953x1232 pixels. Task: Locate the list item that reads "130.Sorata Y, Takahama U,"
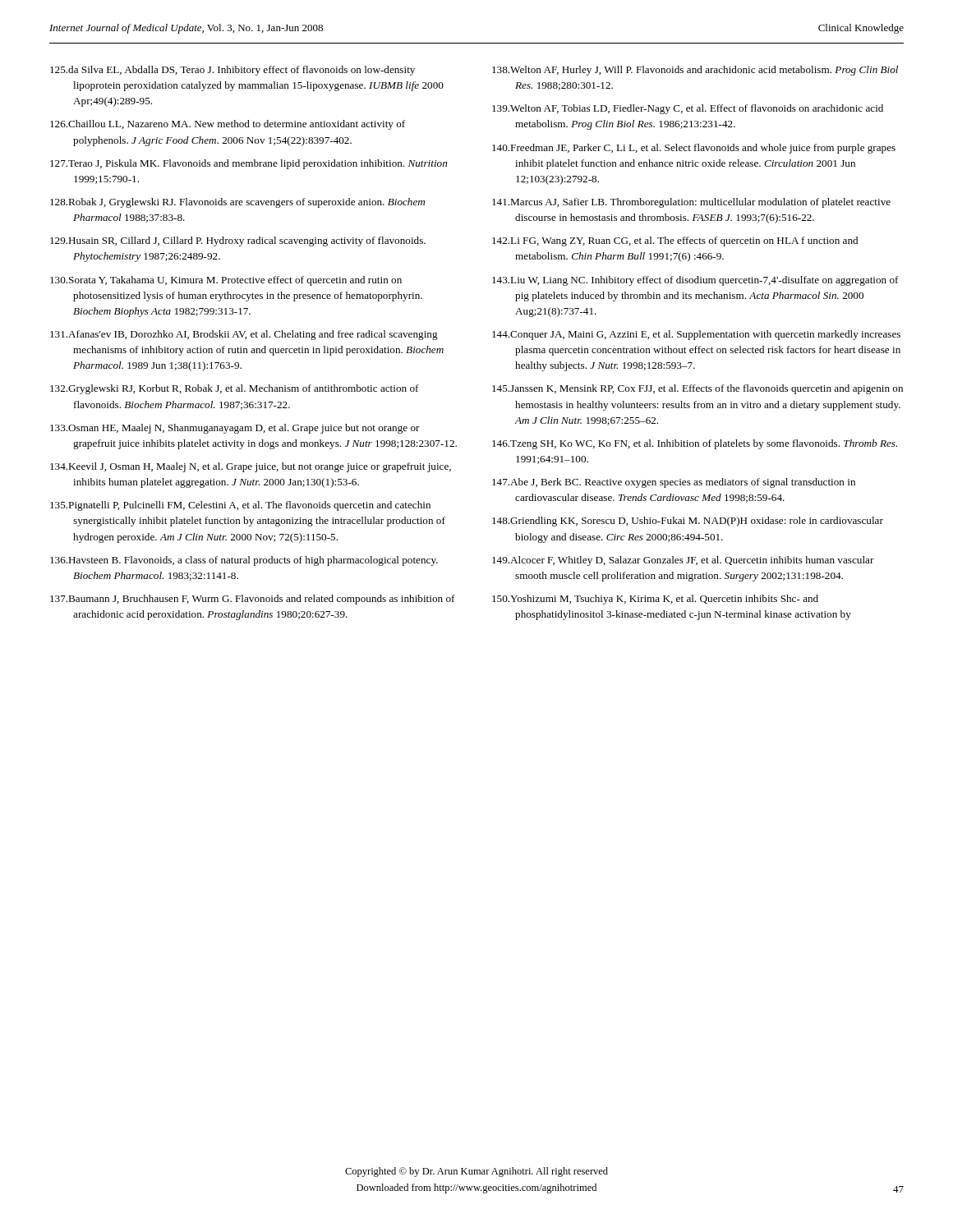[236, 295]
